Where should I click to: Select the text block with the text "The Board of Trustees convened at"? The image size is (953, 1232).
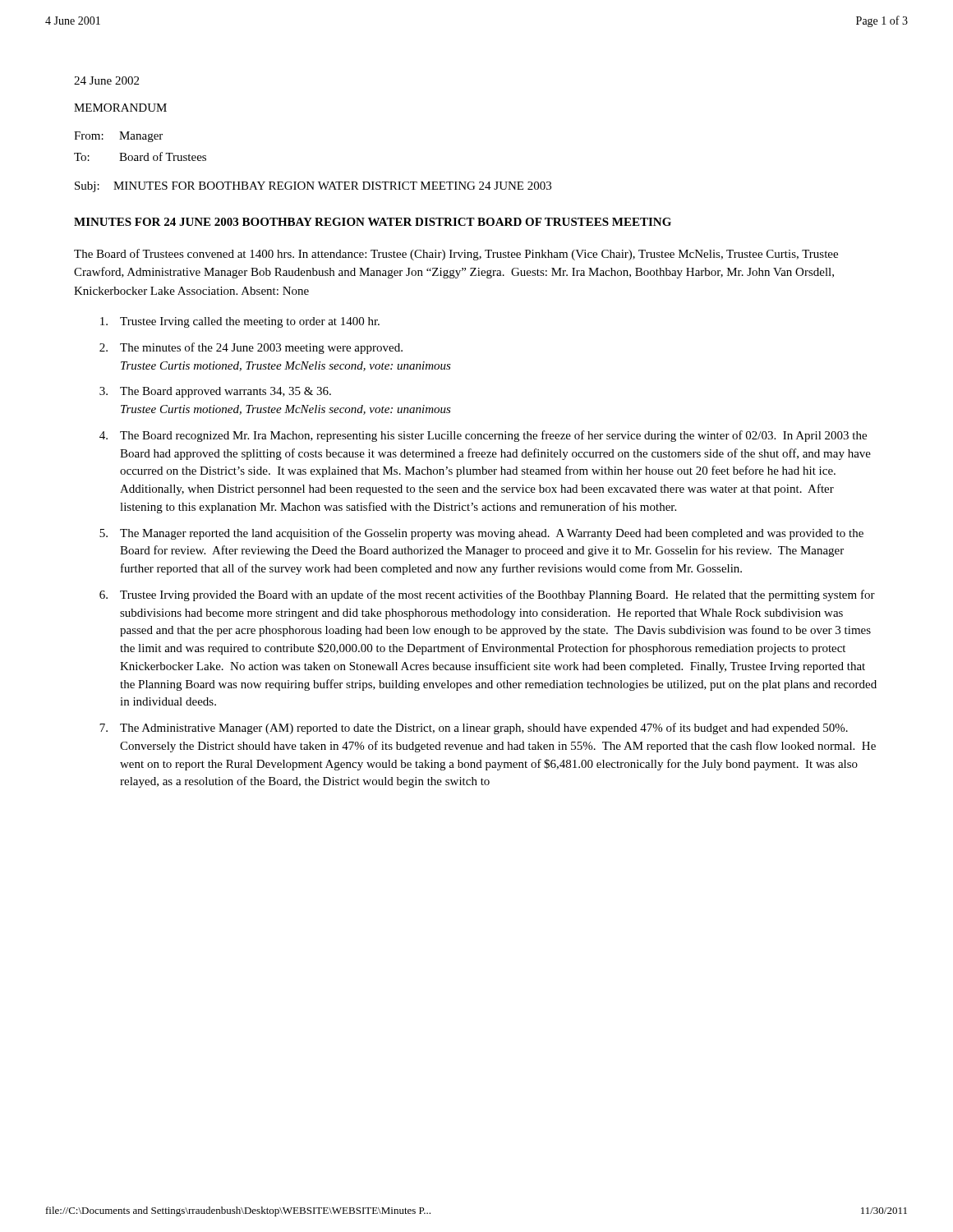(x=456, y=272)
